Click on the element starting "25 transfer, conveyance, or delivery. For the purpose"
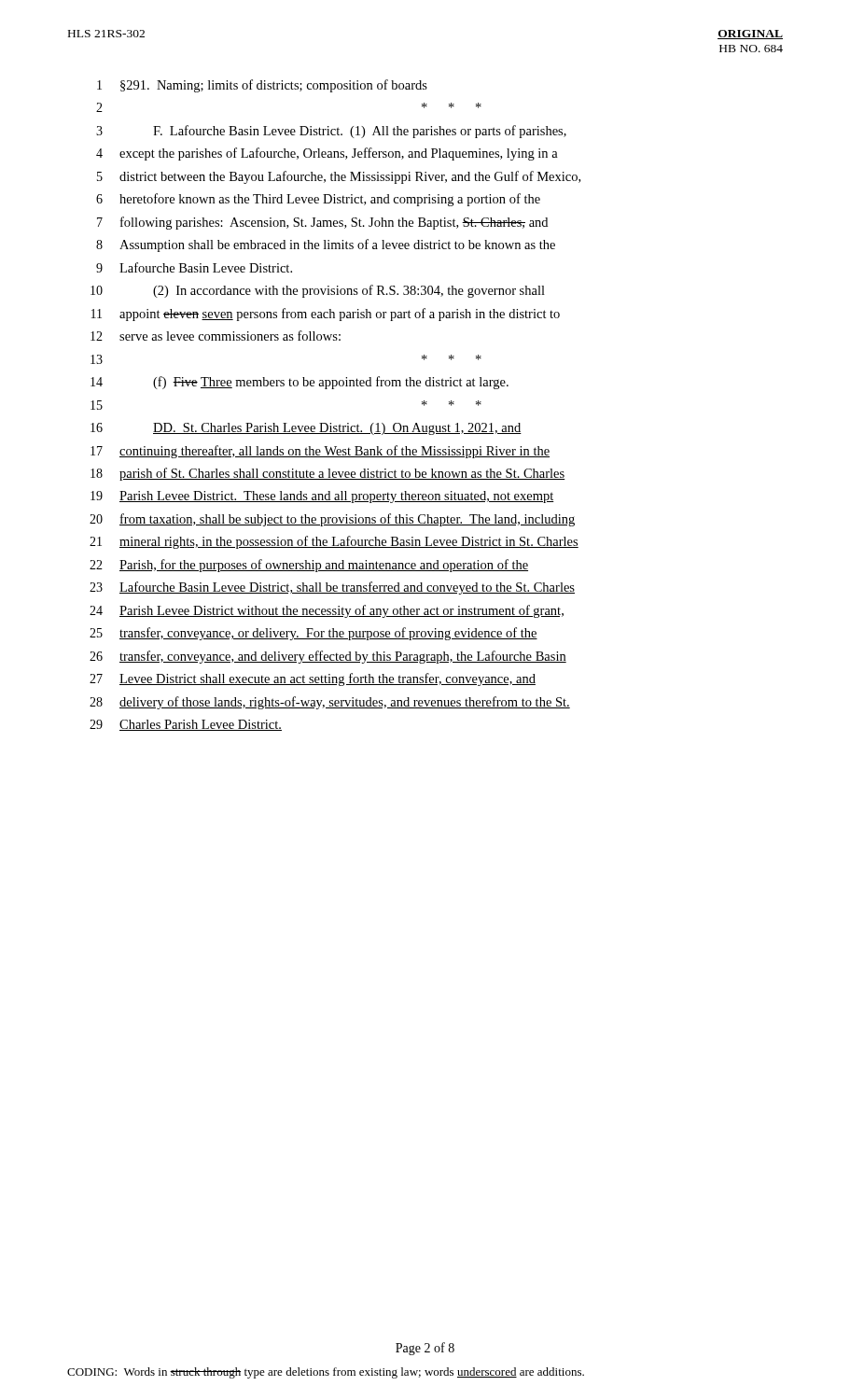The height and width of the screenshot is (1400, 850). coord(425,633)
